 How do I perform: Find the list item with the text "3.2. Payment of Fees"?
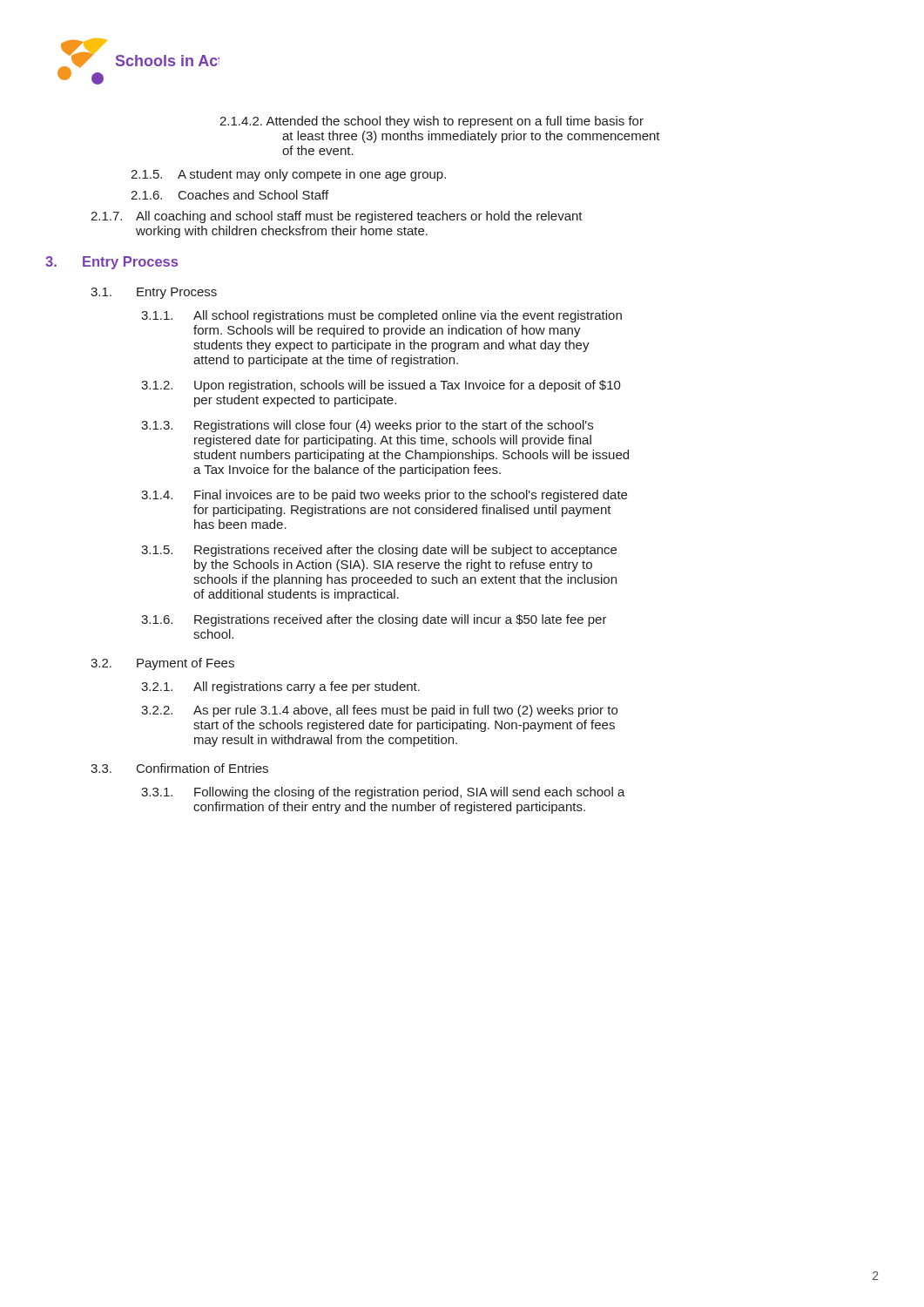163,663
